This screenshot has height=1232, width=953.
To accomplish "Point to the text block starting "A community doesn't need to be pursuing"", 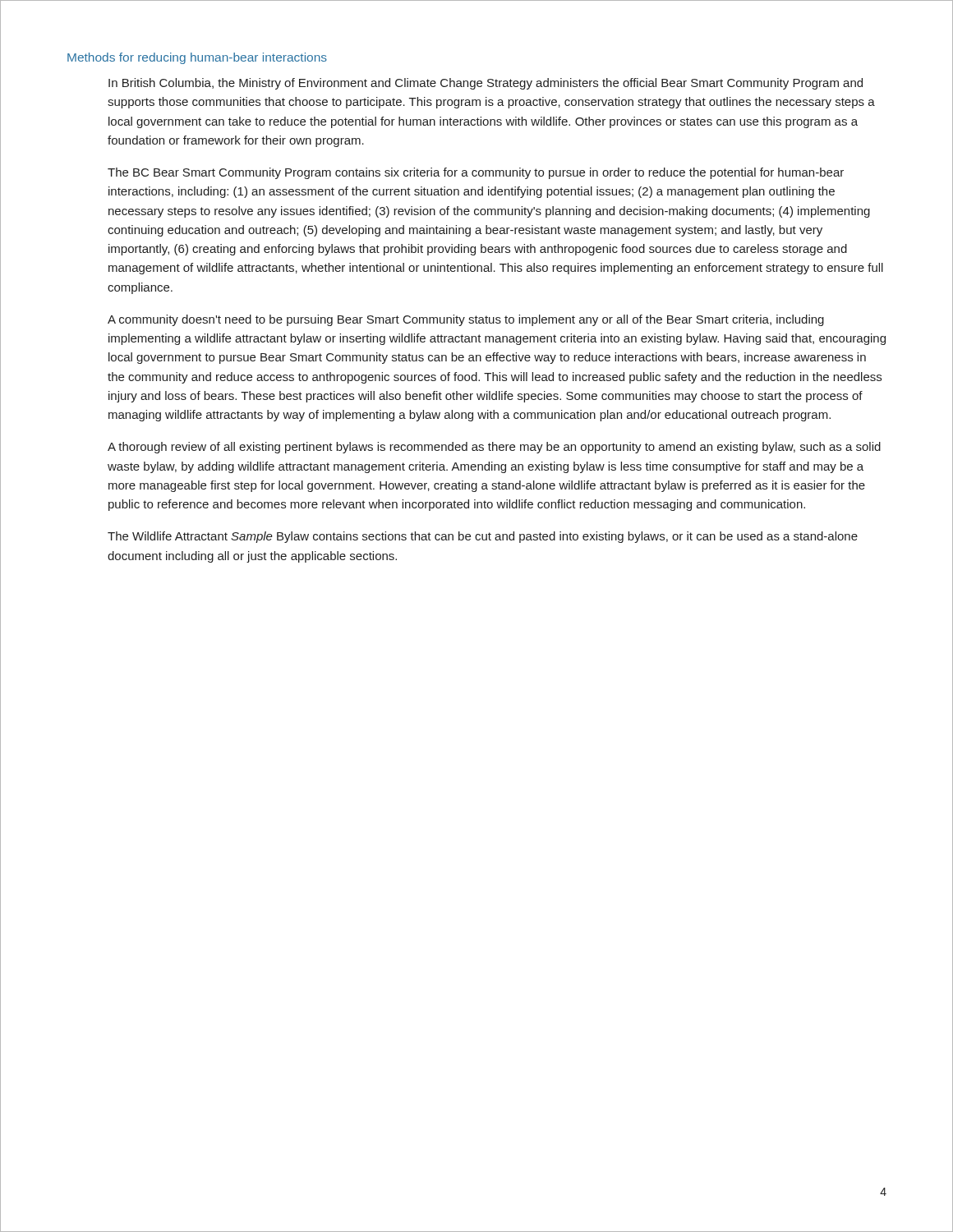I will click(497, 367).
